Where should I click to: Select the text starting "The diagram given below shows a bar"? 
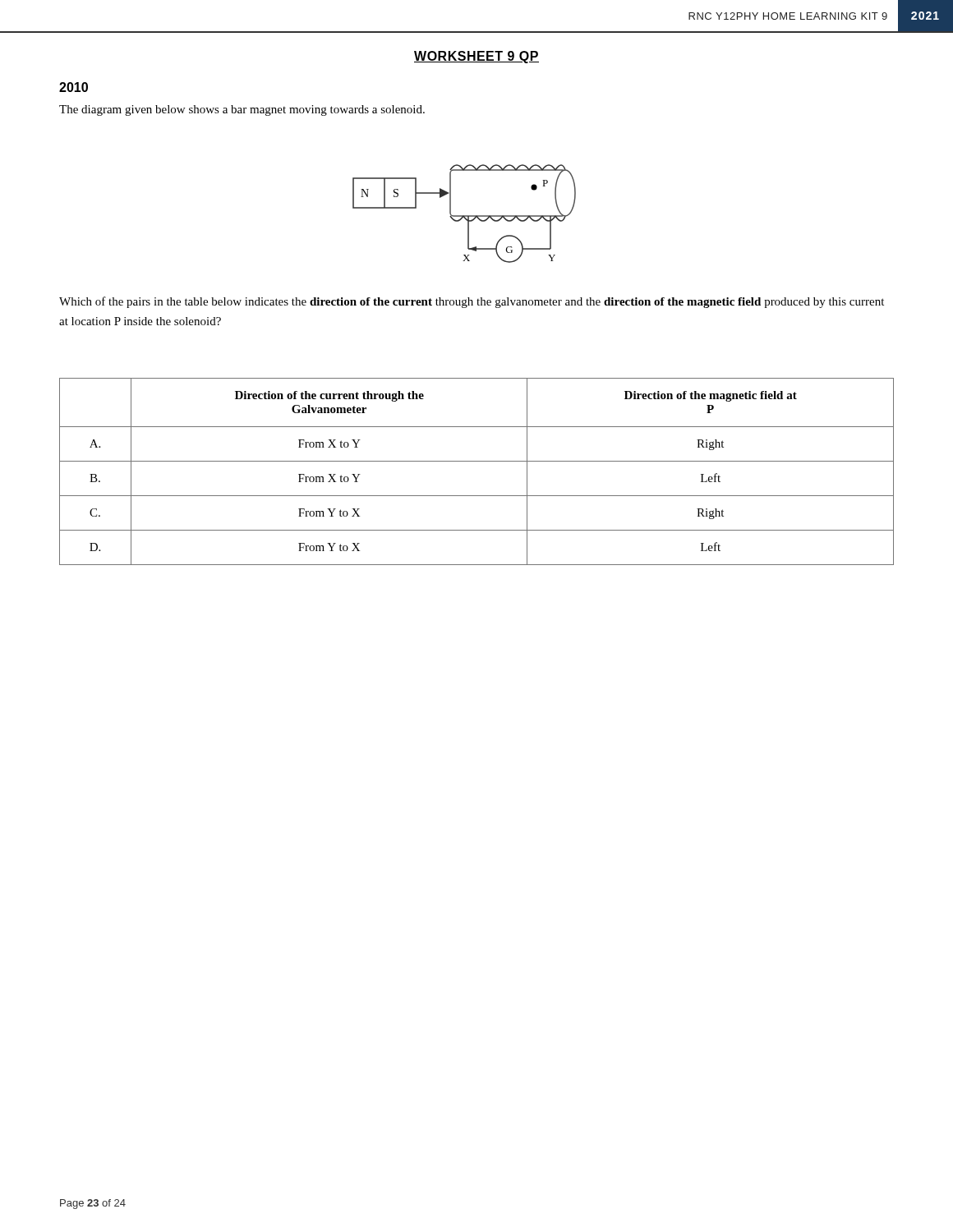point(242,109)
